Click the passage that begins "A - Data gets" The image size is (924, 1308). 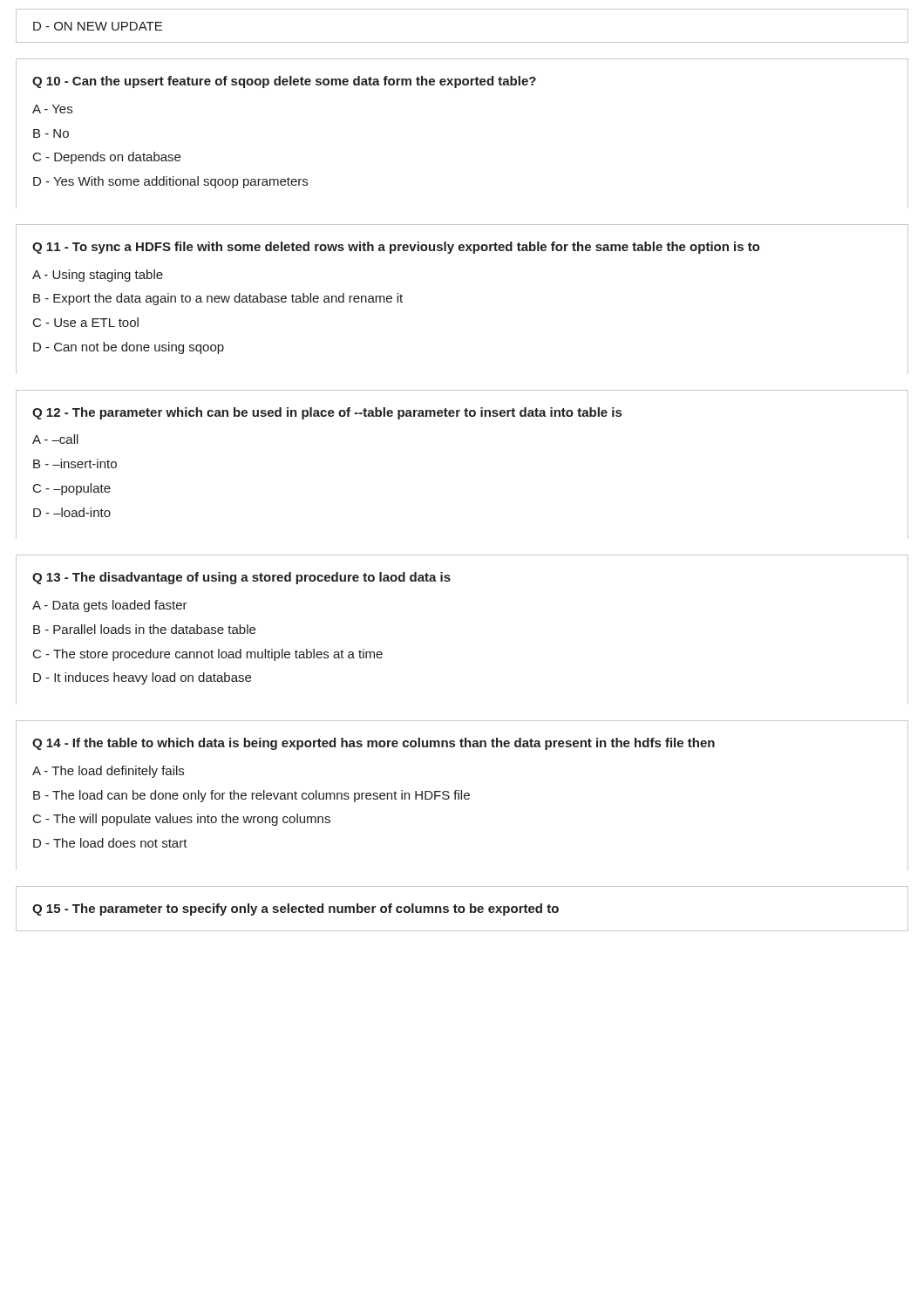(110, 605)
